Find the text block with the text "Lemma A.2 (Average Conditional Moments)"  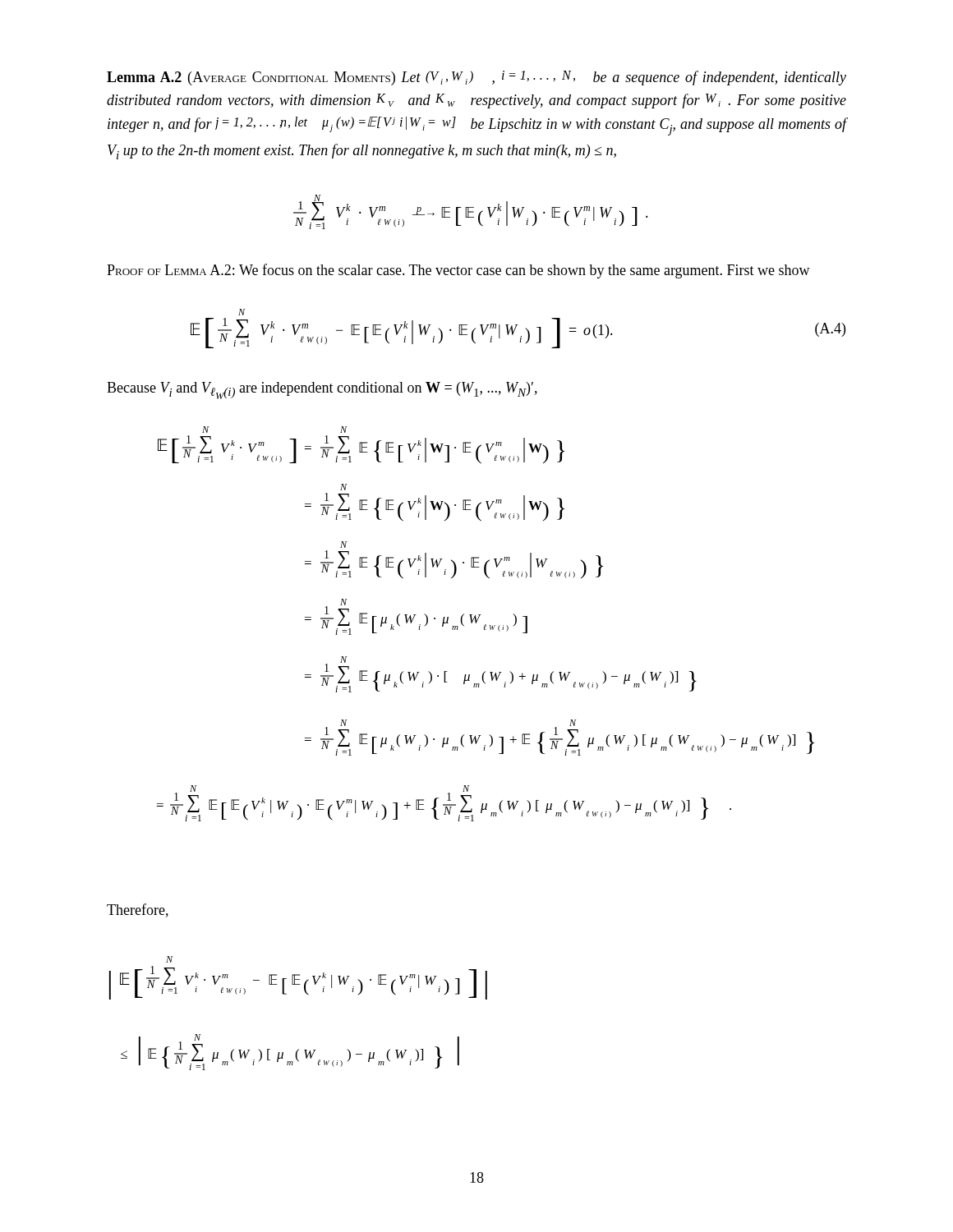point(476,115)
